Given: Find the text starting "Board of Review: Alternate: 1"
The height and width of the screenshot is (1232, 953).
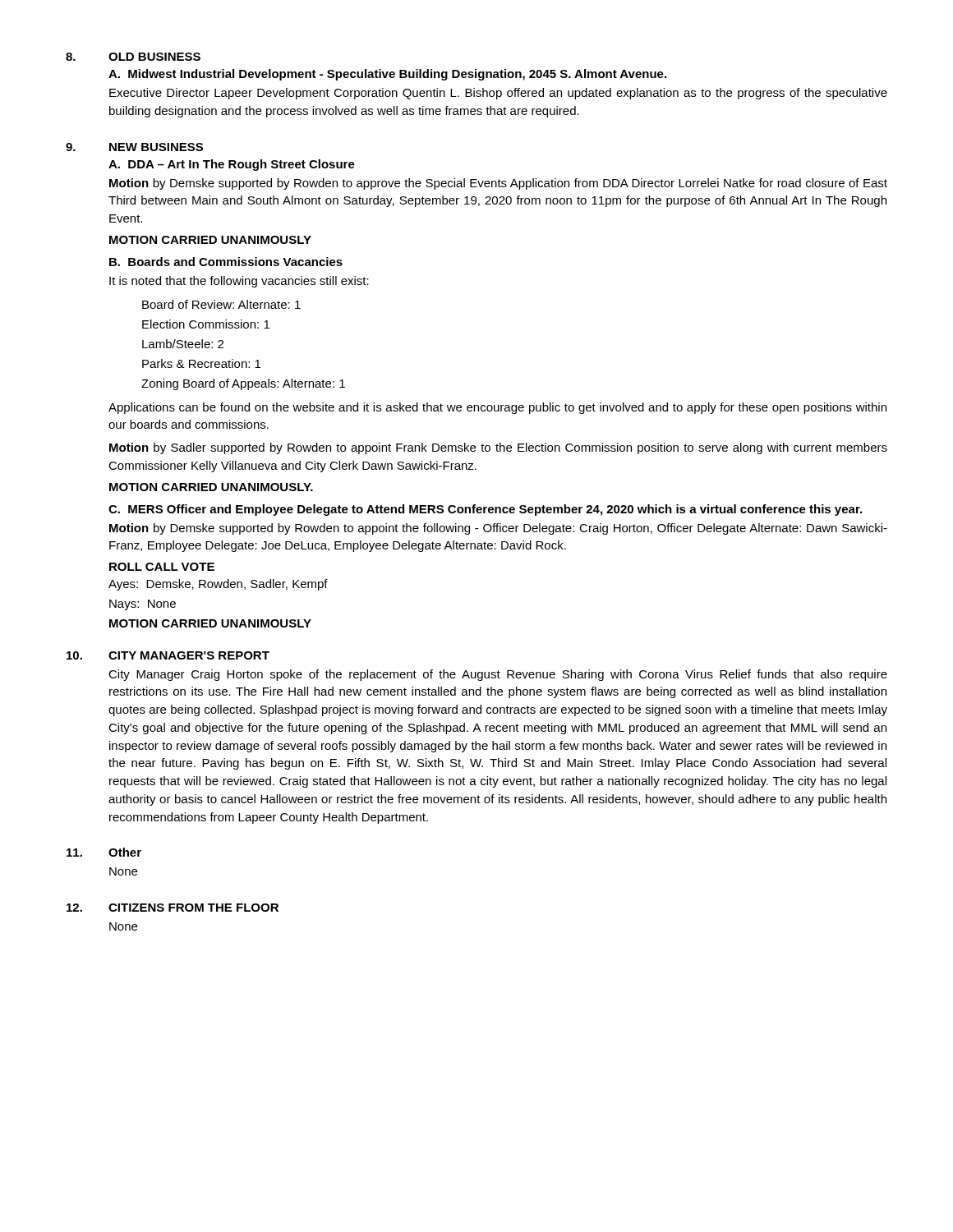Looking at the screenshot, I should tap(221, 304).
